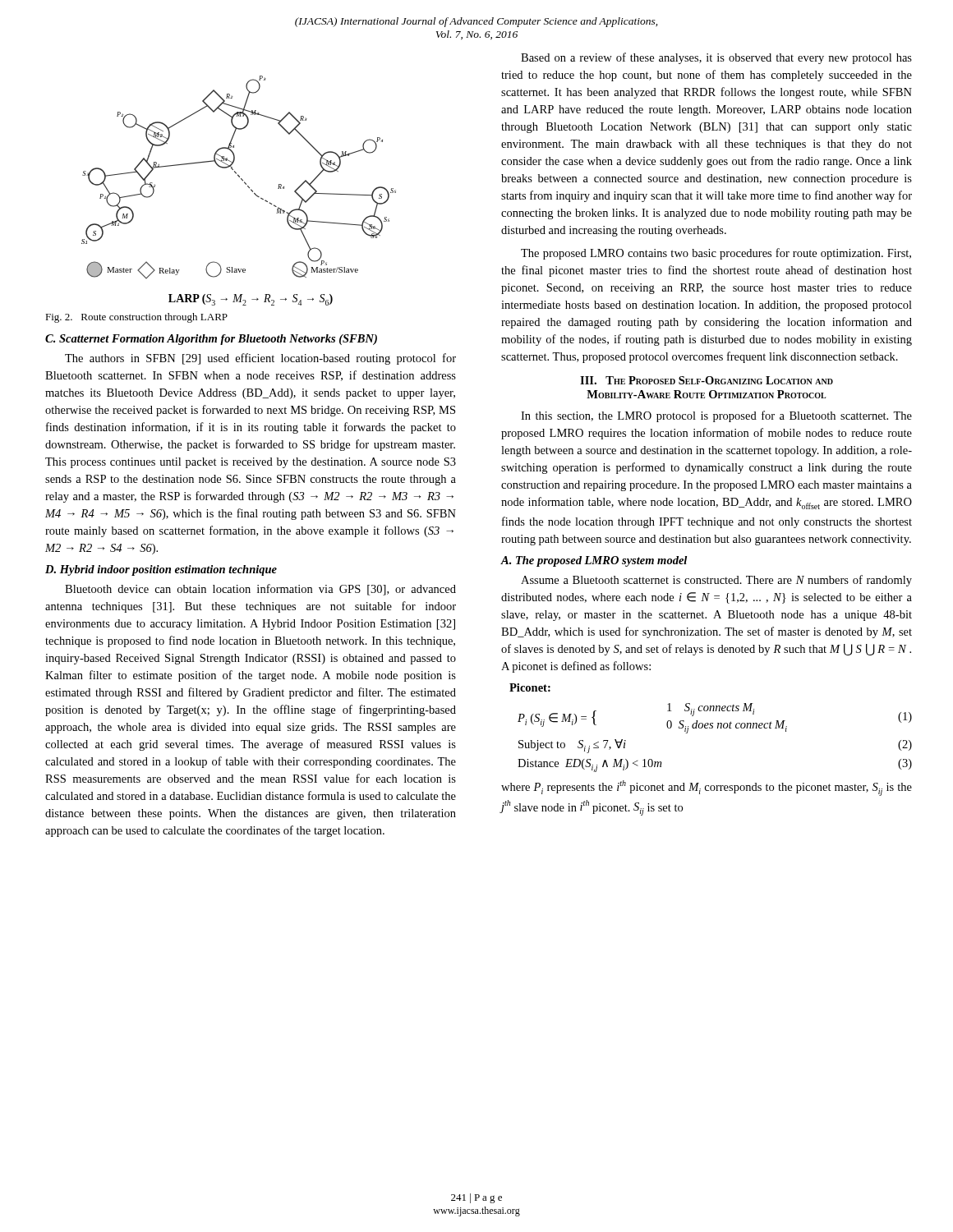Find the engineering diagram
This screenshot has width=953, height=1232.
(251, 170)
